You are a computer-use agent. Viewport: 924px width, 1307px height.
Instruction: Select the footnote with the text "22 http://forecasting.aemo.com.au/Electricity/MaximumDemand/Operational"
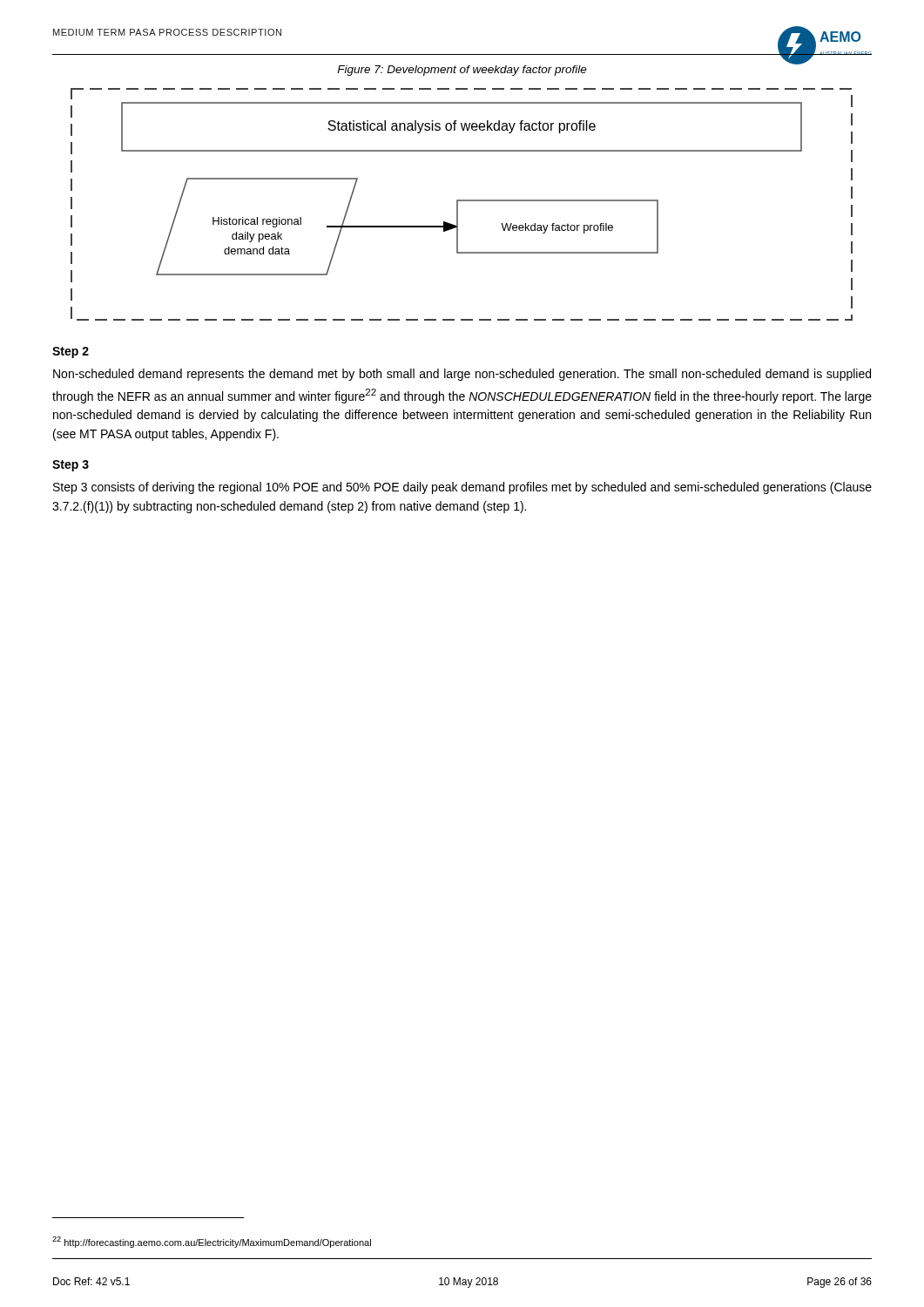click(x=212, y=1241)
